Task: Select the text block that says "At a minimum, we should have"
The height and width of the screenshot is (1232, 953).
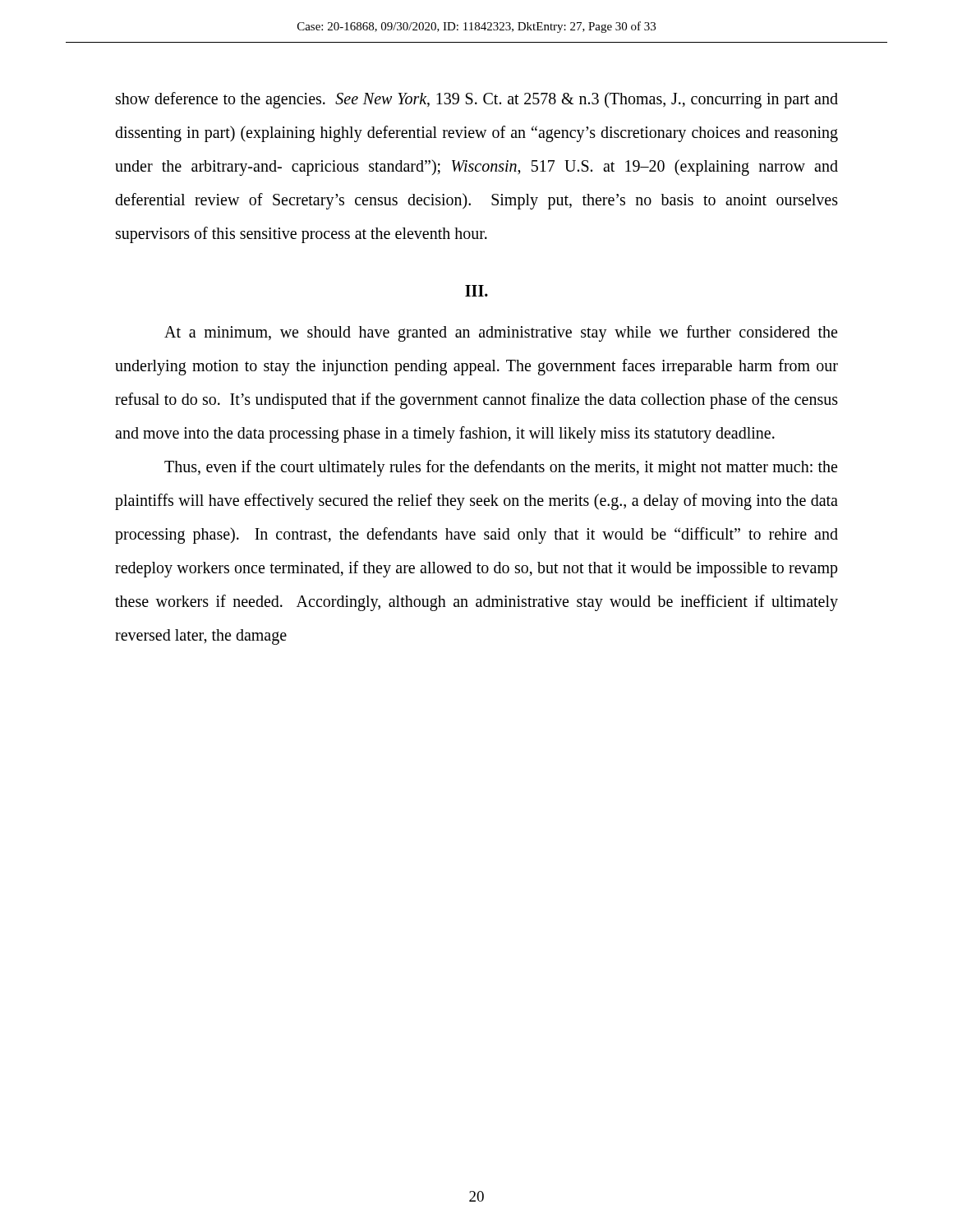Action: click(x=476, y=382)
